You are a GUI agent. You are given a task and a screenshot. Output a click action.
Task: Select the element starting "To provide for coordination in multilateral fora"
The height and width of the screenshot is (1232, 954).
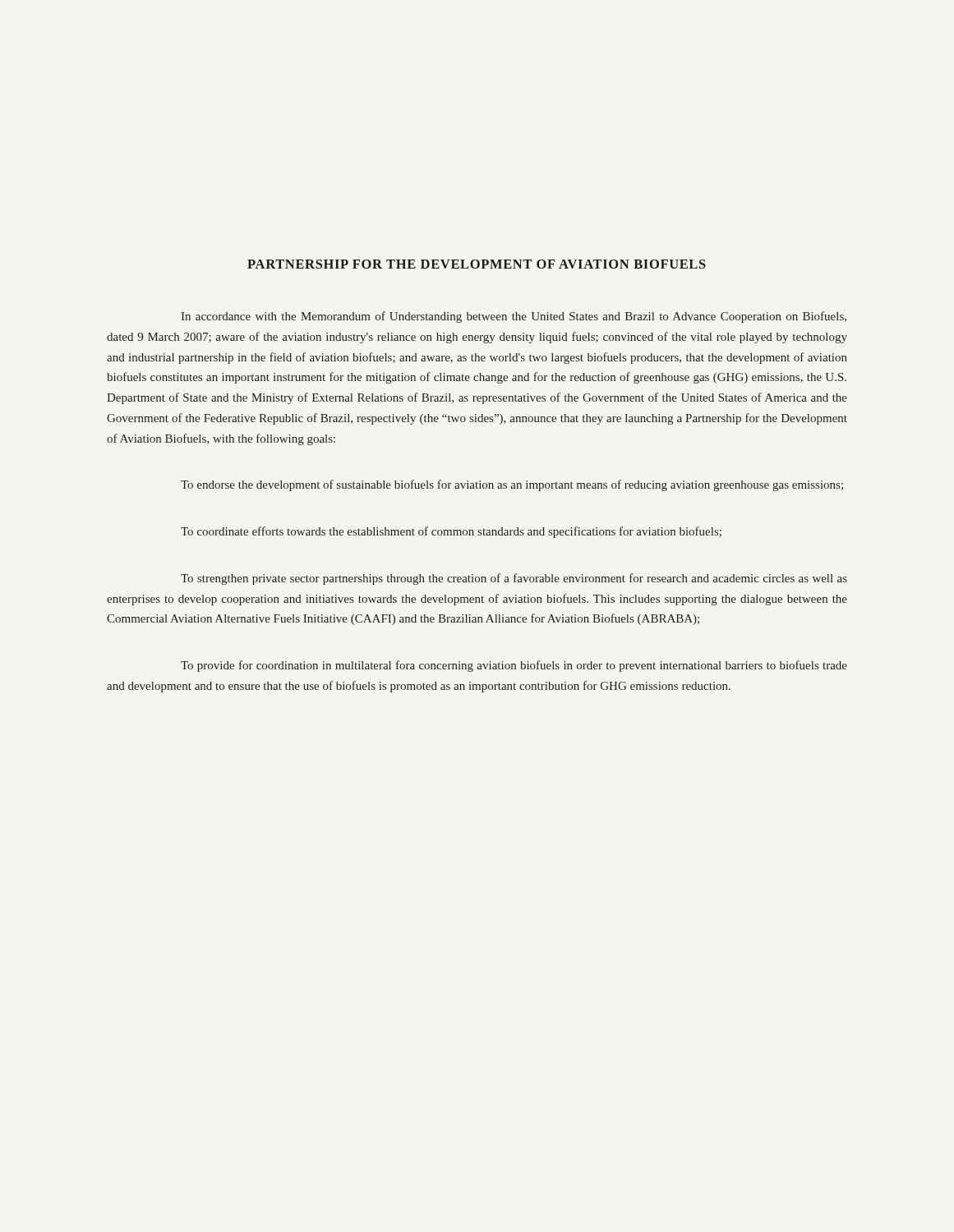pos(477,676)
